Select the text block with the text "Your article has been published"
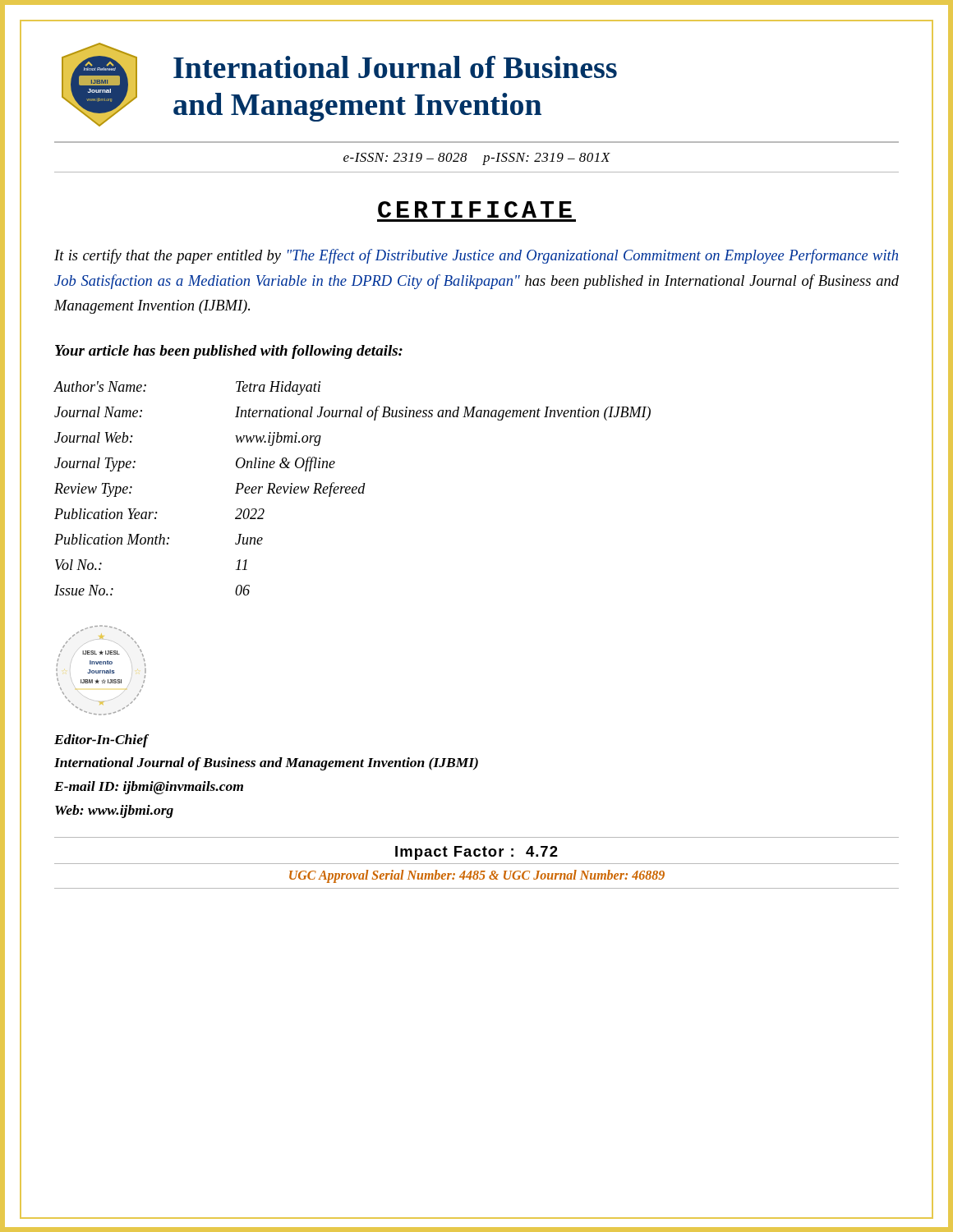 (229, 350)
